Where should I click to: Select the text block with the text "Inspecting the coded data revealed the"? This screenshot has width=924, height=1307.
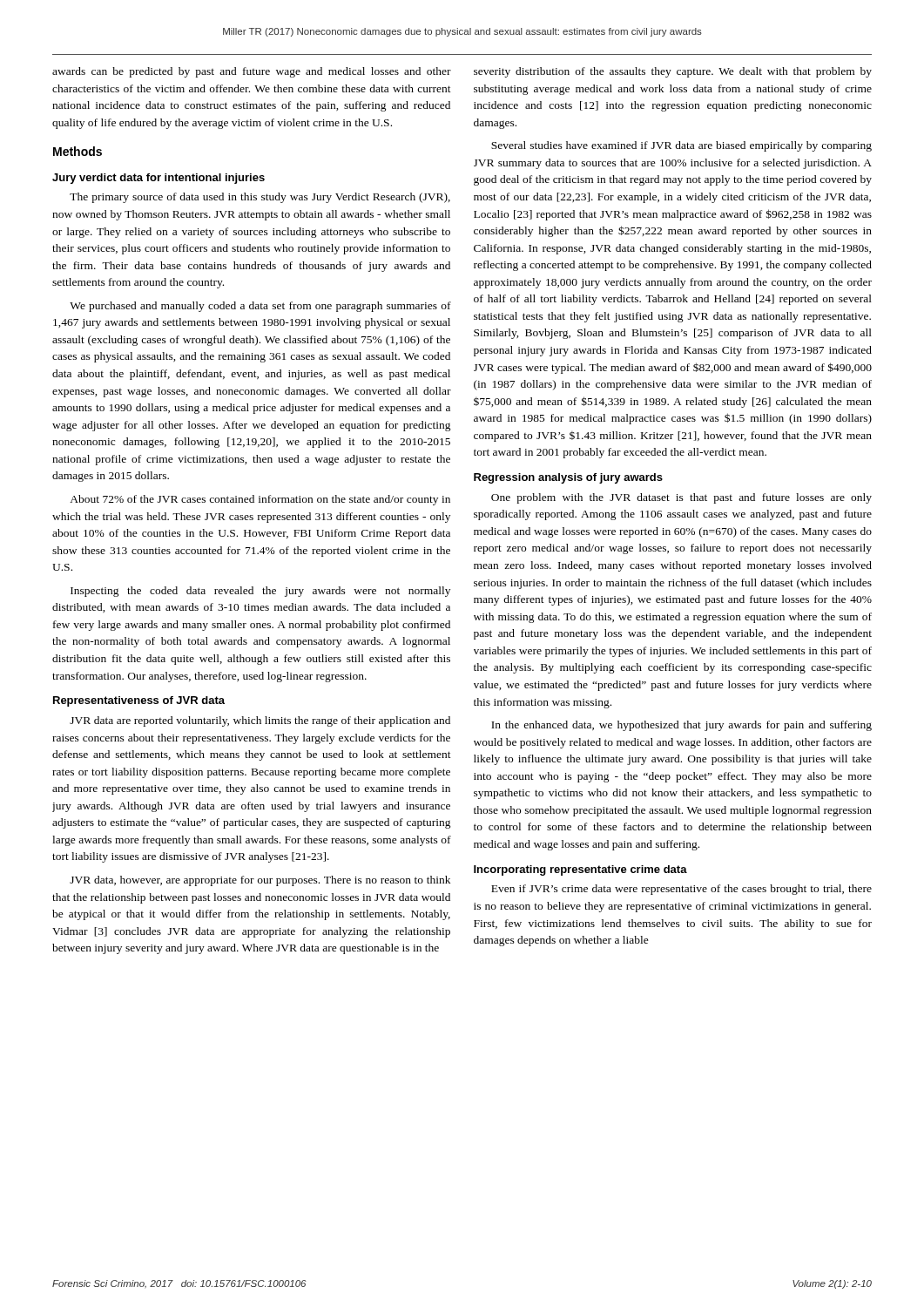251,633
